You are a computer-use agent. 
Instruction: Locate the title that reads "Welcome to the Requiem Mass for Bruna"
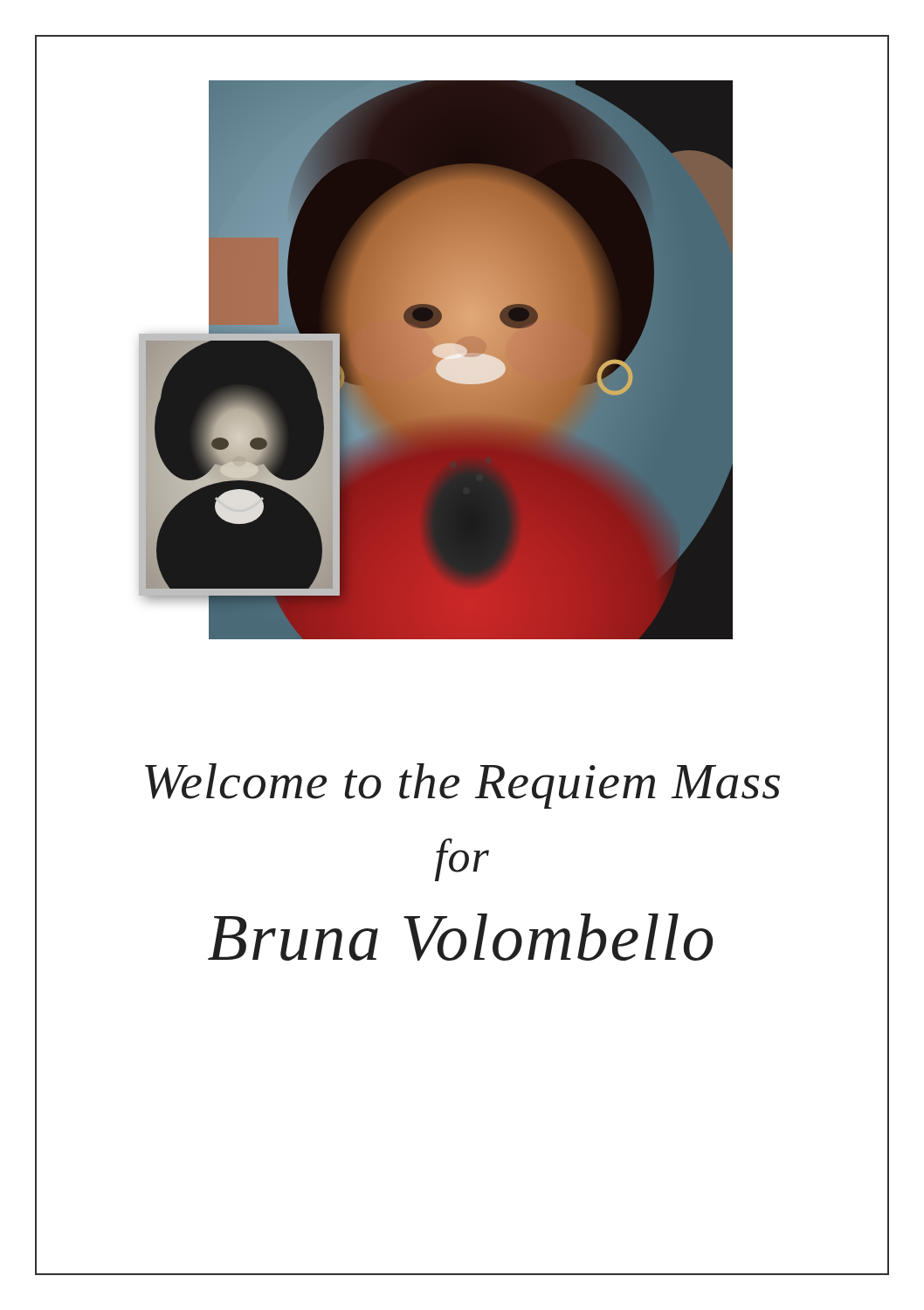click(x=462, y=864)
